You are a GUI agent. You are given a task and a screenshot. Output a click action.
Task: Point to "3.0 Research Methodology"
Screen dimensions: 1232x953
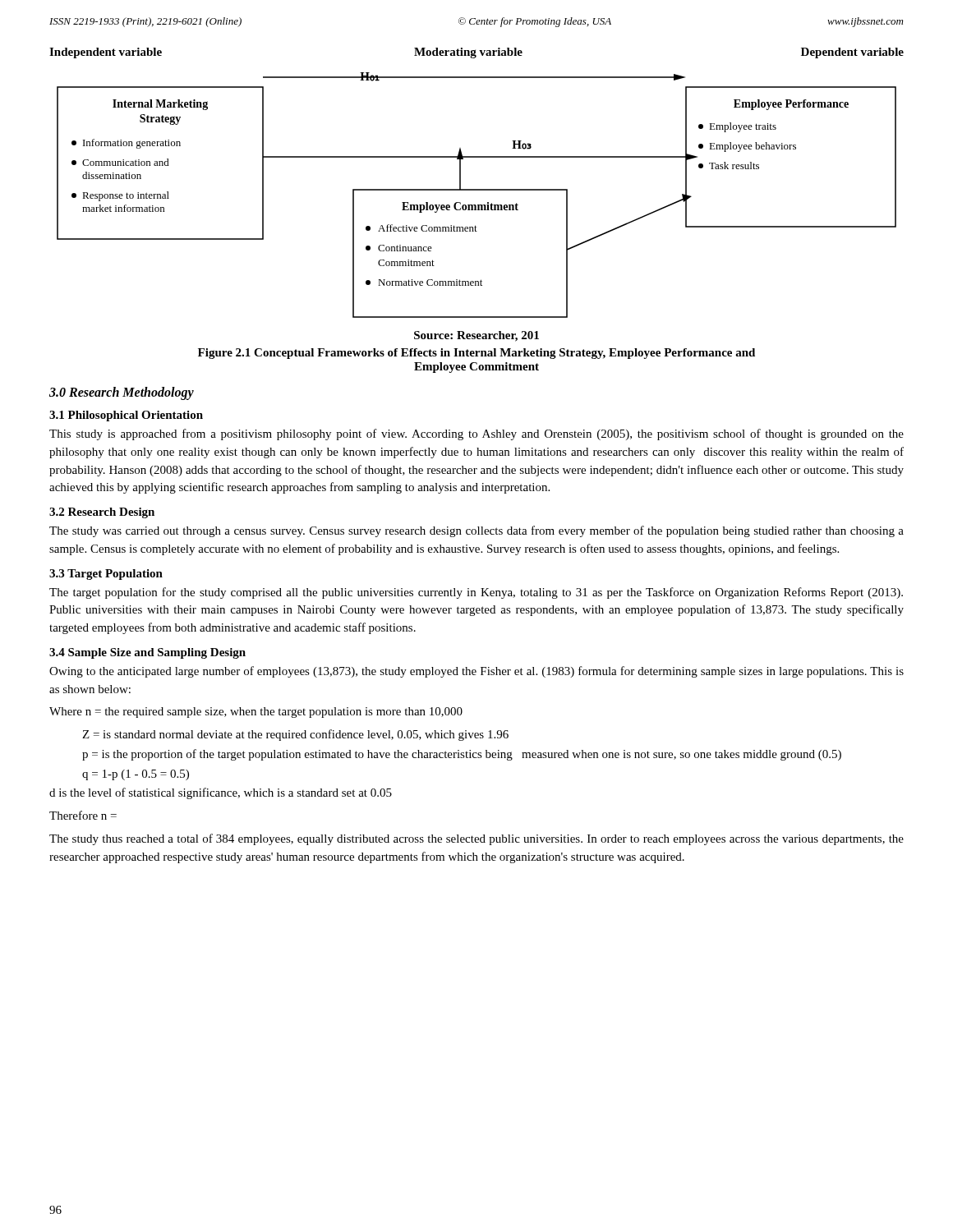[x=121, y=392]
